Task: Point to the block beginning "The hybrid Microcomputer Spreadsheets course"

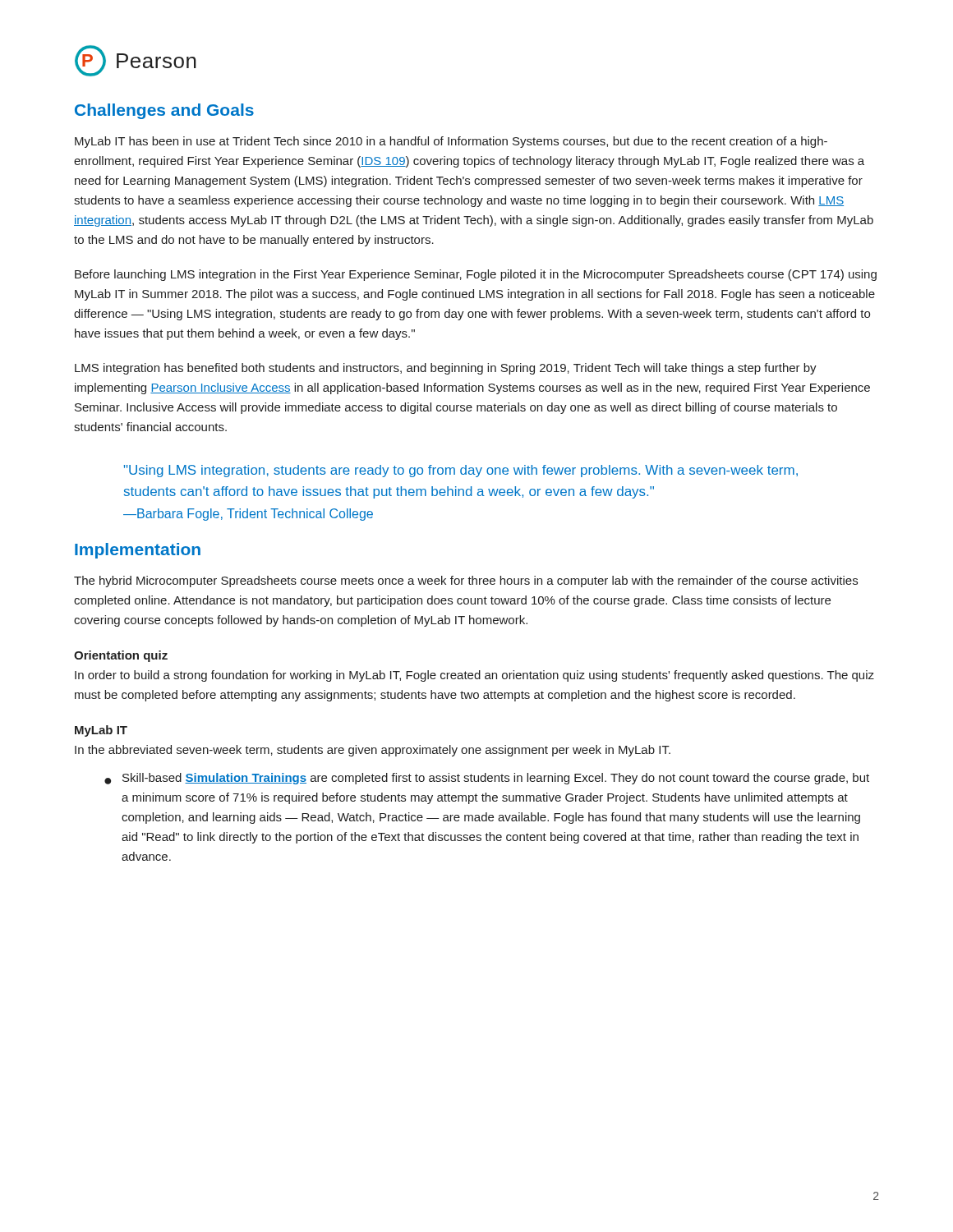Action: [466, 600]
